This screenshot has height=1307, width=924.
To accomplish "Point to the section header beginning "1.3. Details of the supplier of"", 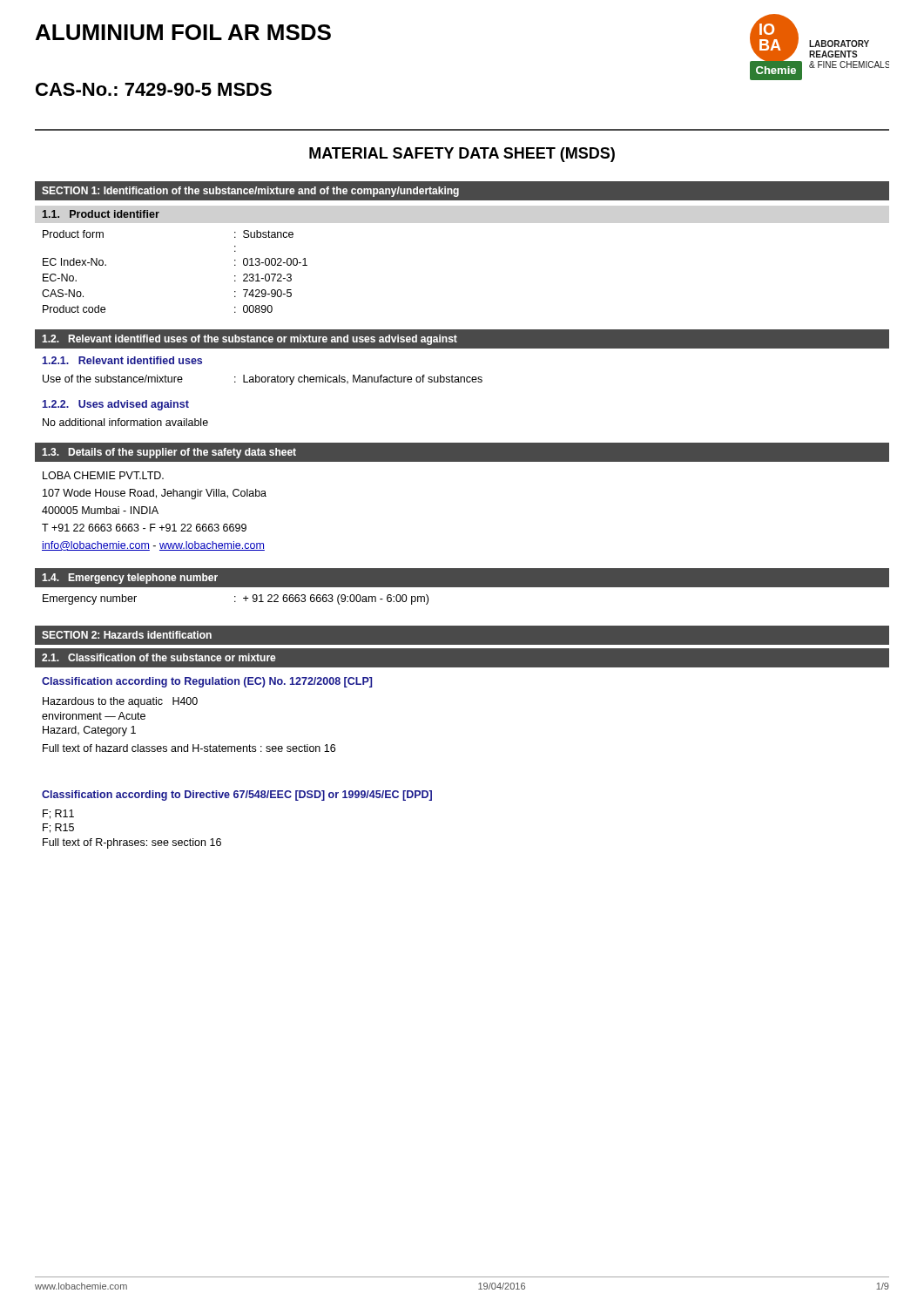I will click(169, 452).
